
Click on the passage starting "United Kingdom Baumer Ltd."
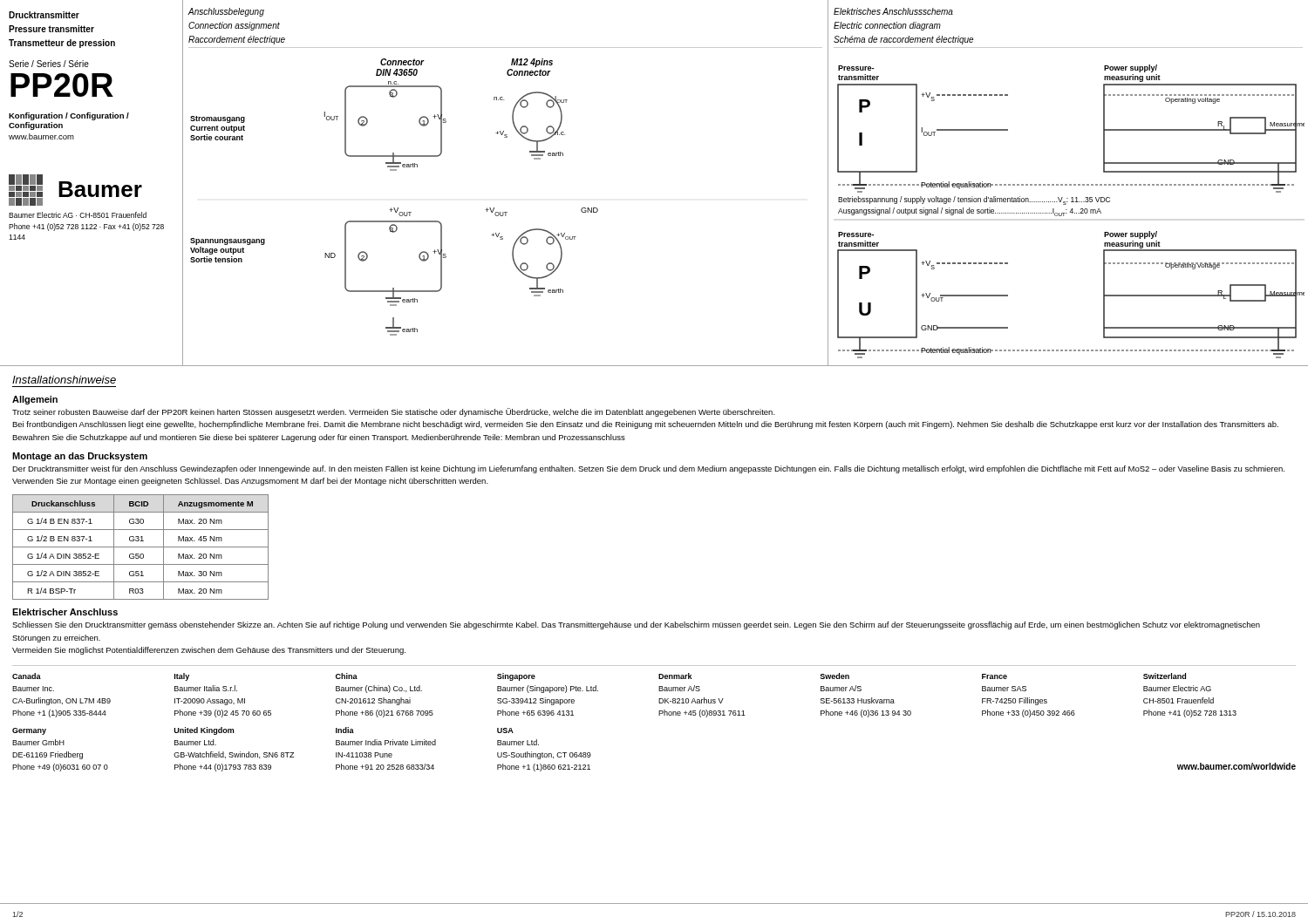[x=250, y=748]
